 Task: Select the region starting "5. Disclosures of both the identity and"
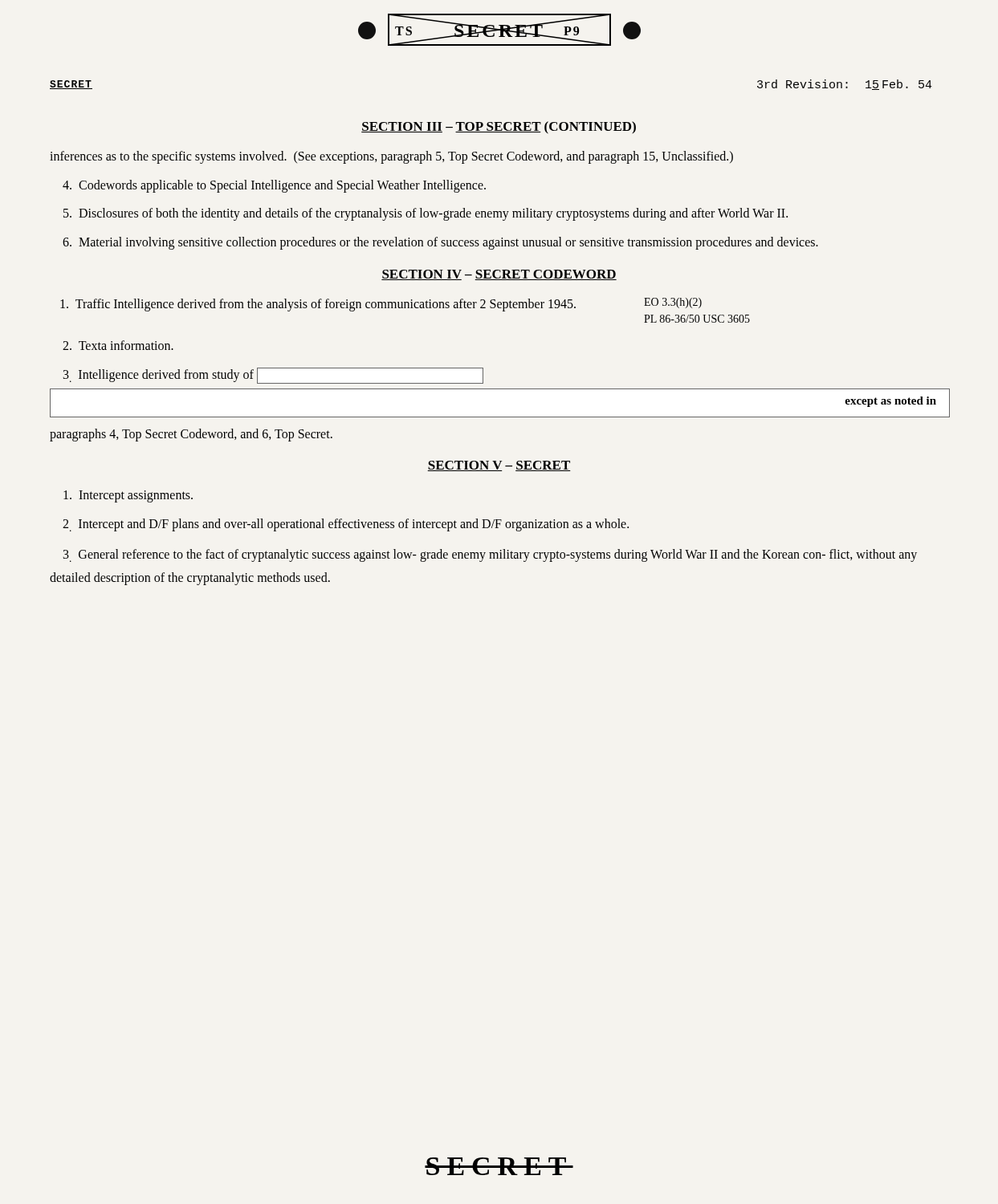point(419,213)
